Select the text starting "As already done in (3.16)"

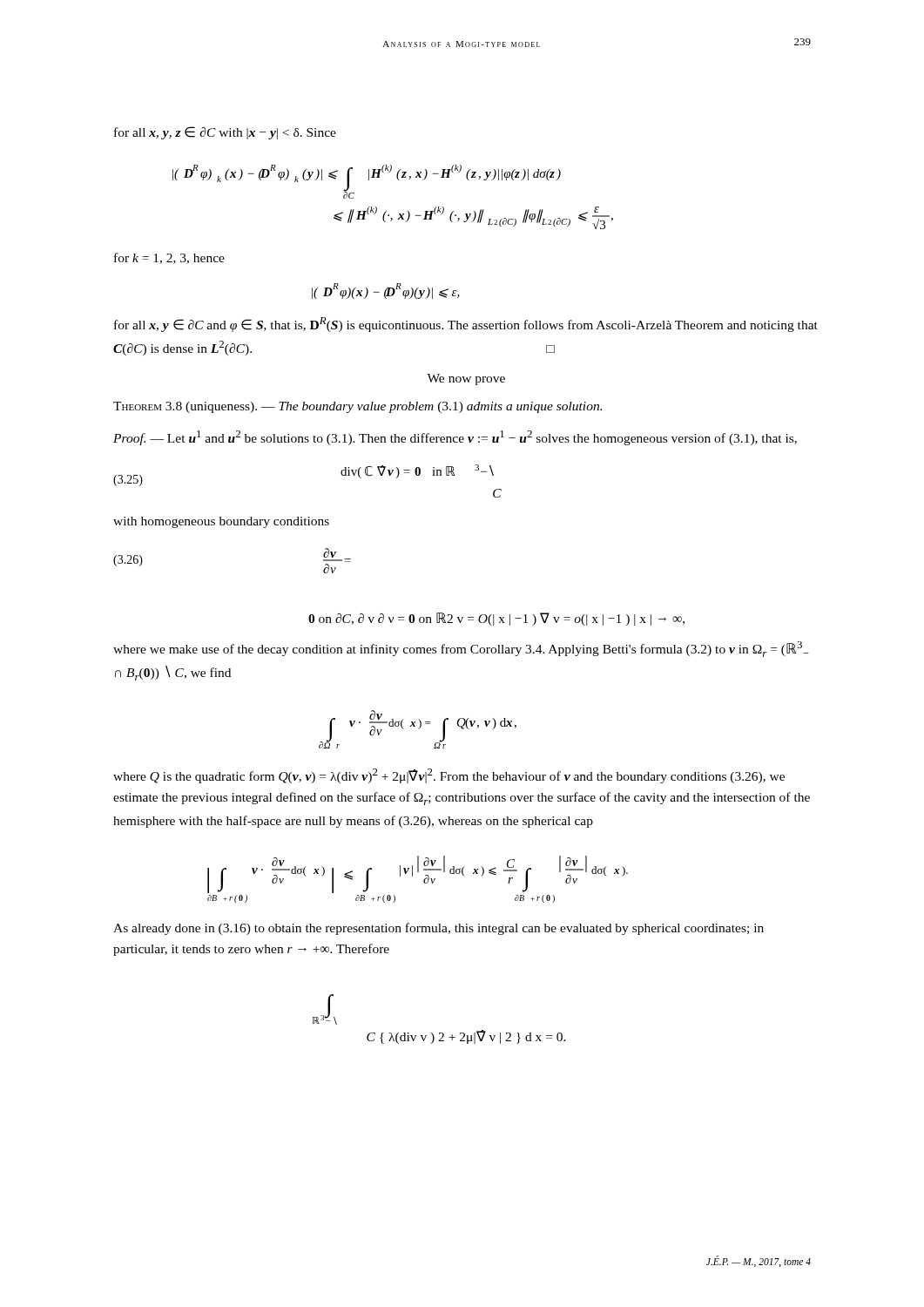coord(439,938)
